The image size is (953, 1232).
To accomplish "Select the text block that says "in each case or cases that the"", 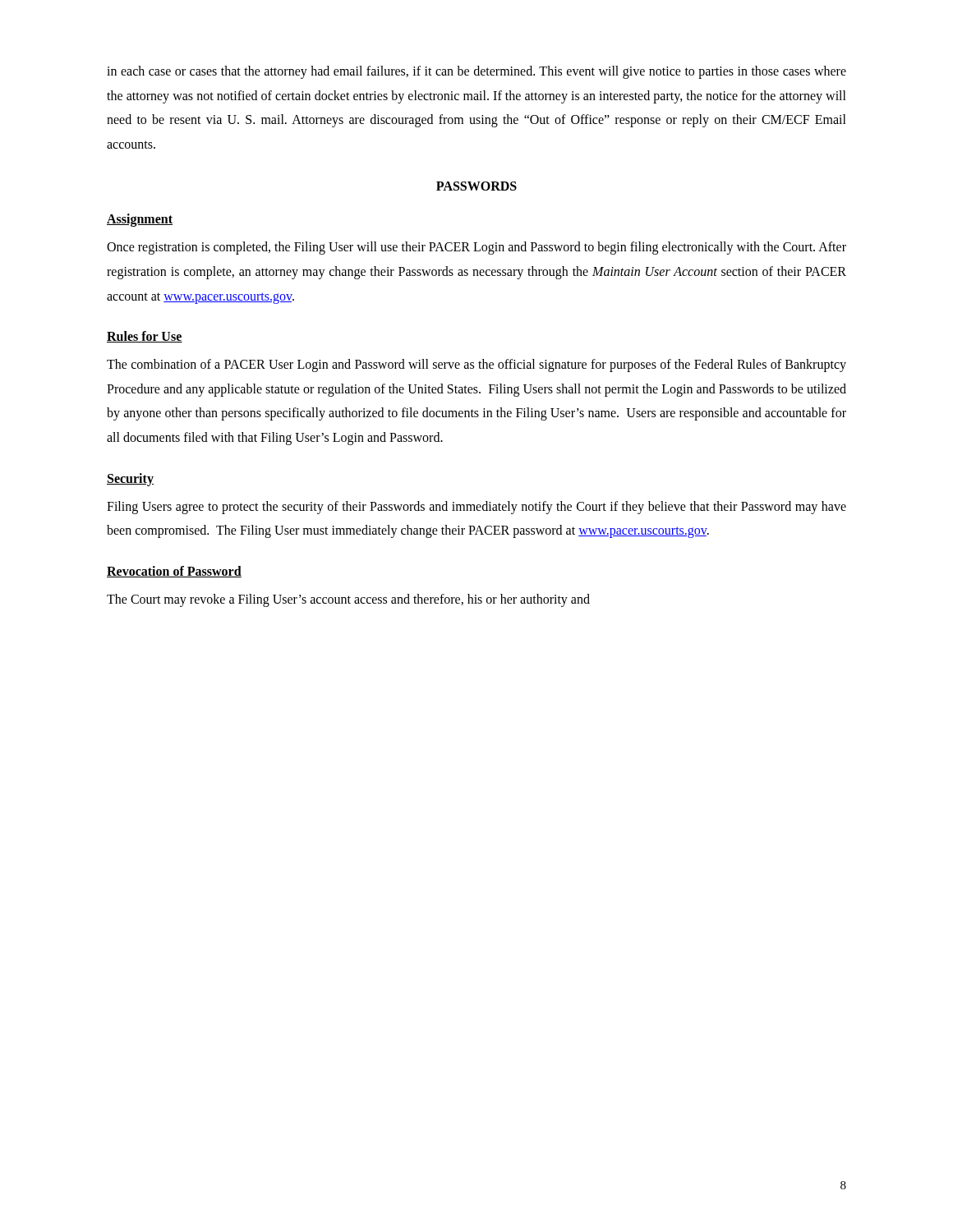I will tap(476, 107).
